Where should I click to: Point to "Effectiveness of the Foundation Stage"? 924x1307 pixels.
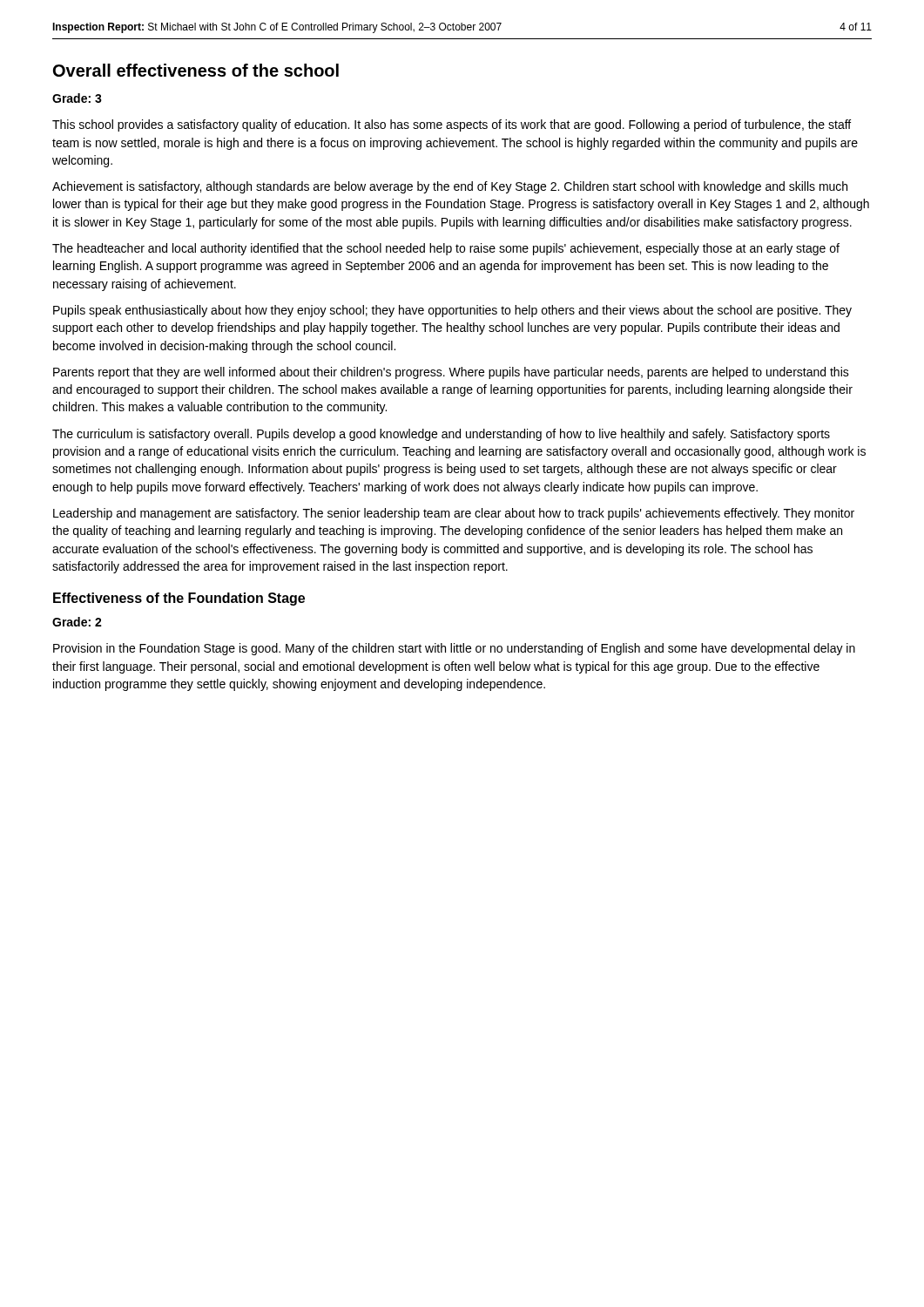tap(179, 599)
